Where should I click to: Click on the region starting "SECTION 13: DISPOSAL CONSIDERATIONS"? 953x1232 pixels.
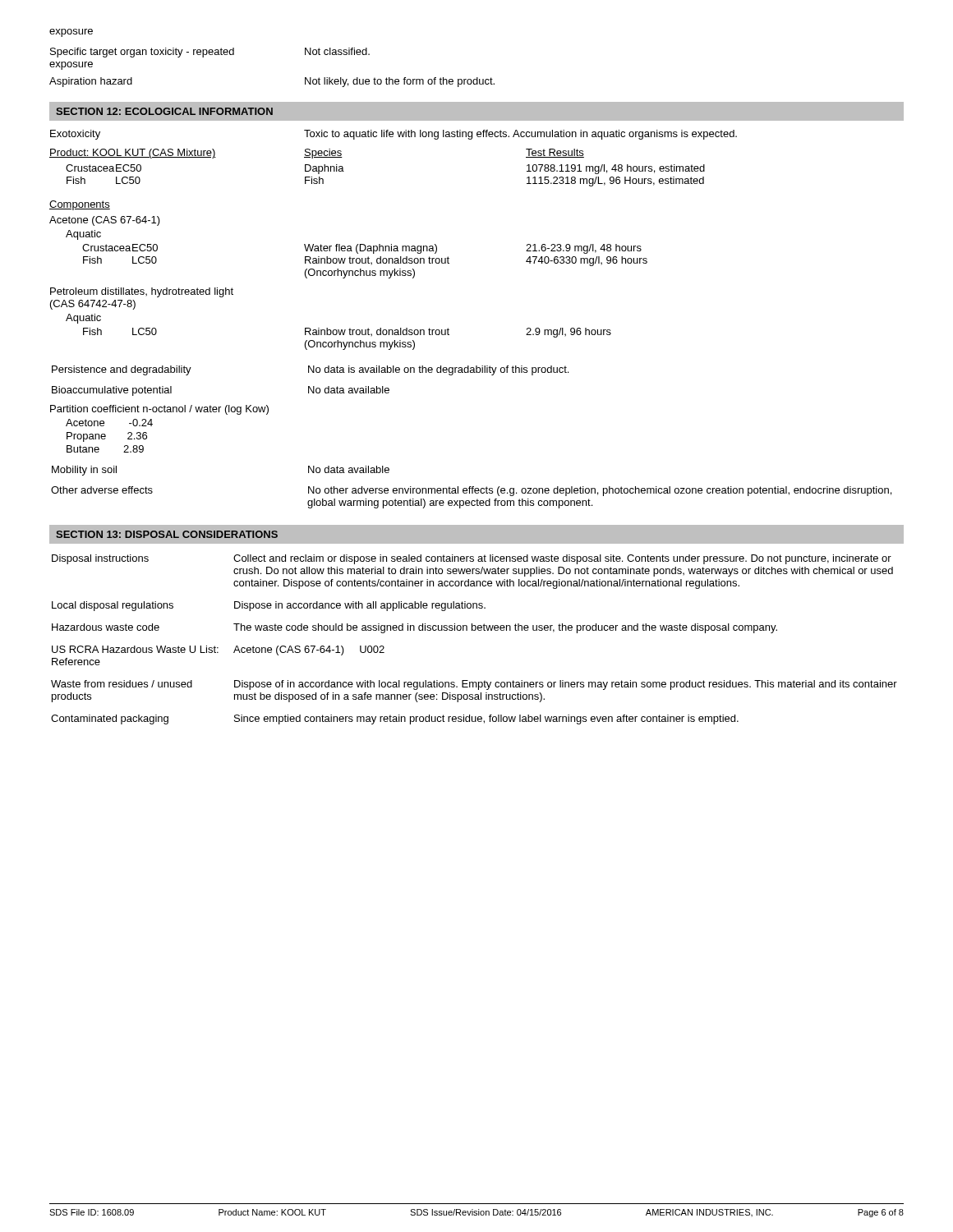click(x=167, y=534)
